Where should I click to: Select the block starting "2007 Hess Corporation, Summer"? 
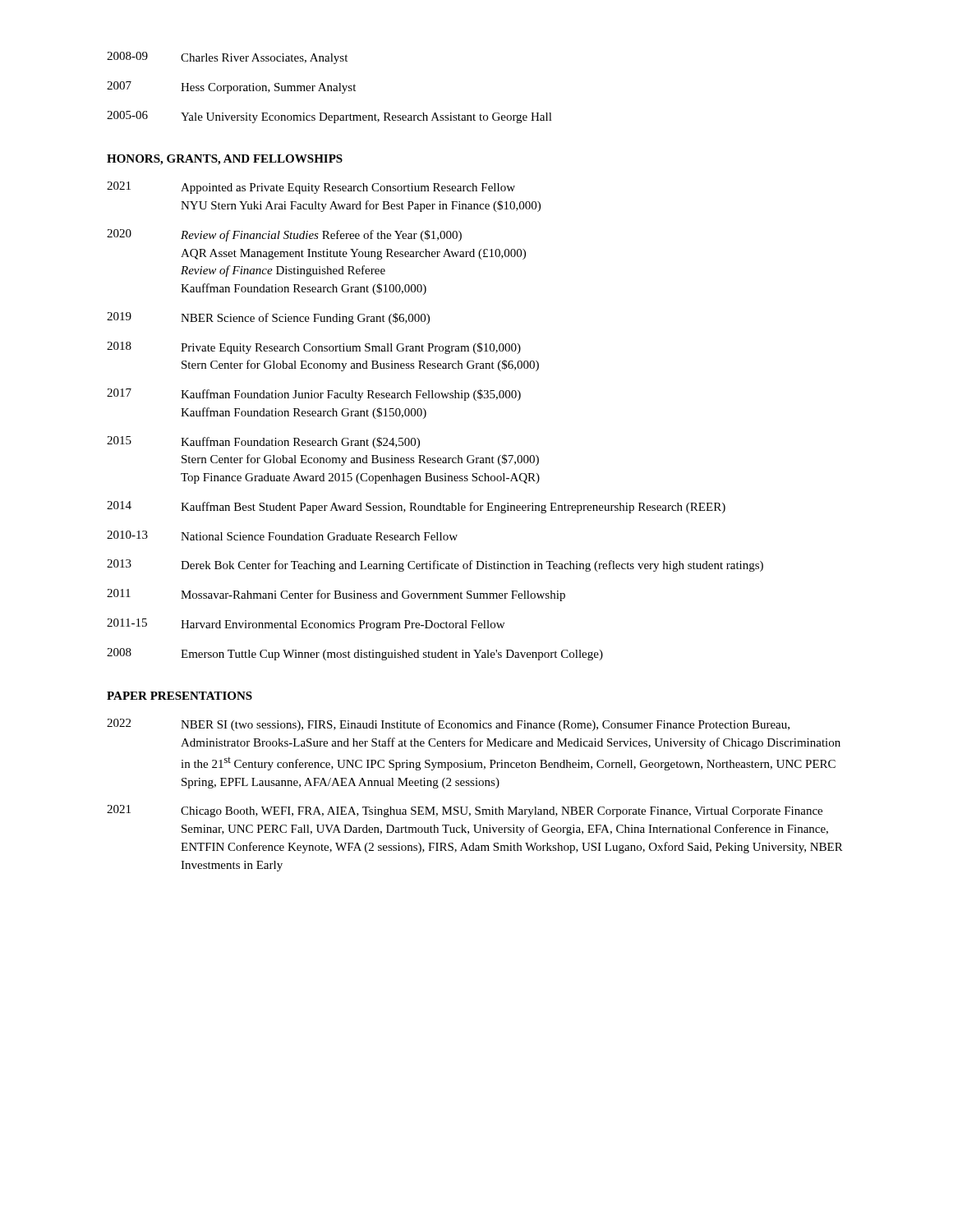pyautogui.click(x=231, y=87)
